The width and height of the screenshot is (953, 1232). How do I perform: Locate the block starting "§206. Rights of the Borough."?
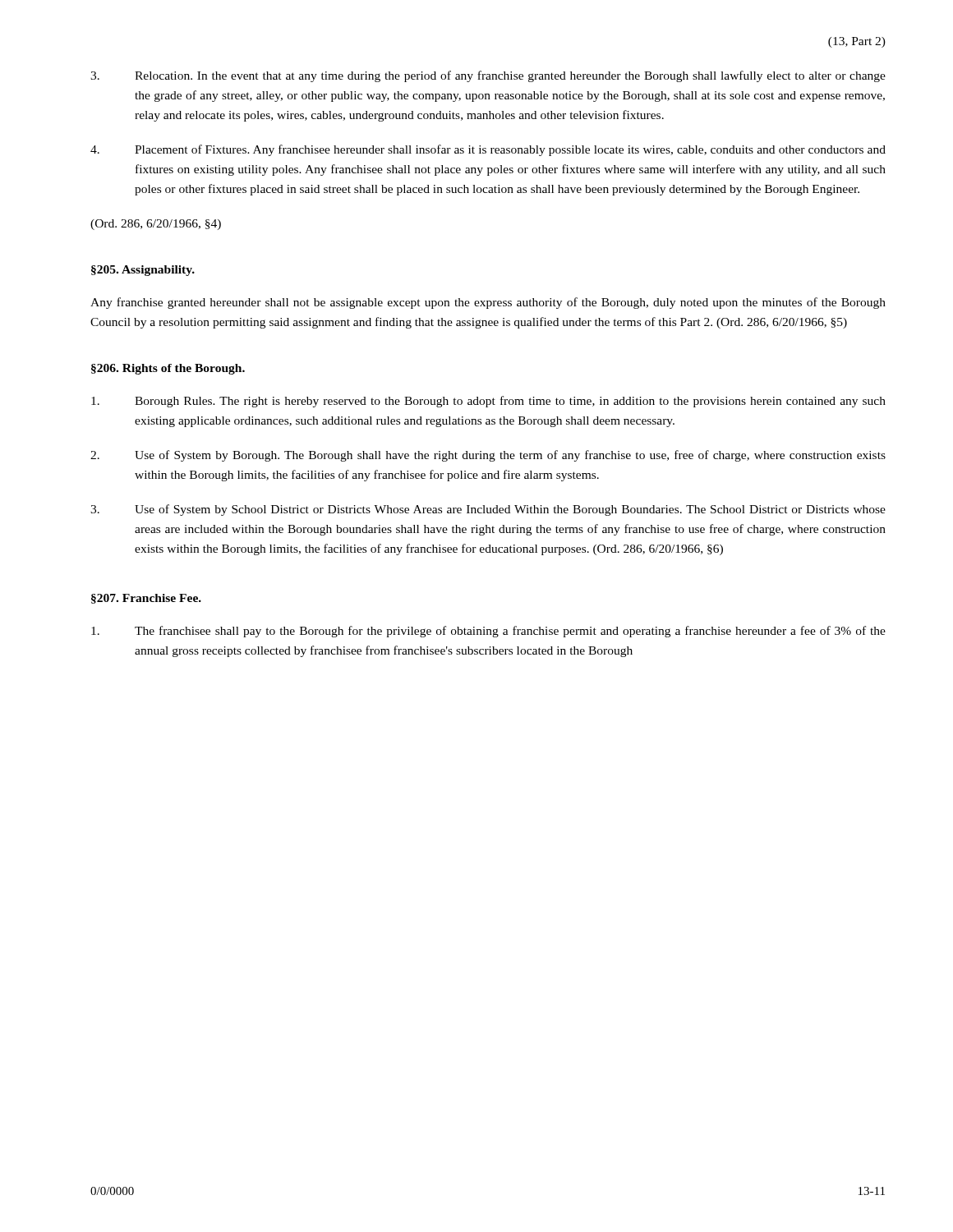click(168, 368)
